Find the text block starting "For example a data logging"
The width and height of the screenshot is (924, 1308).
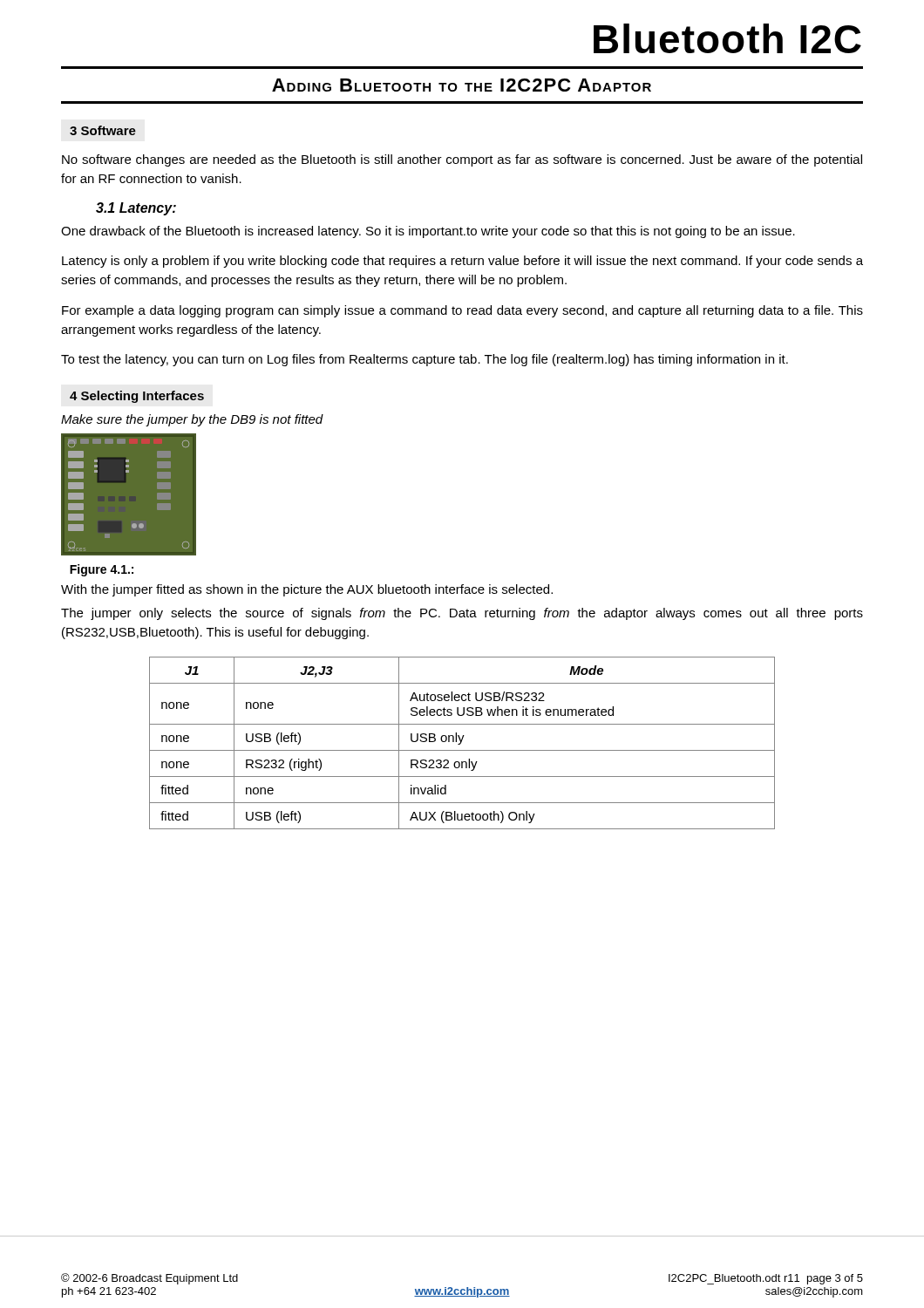pos(462,319)
